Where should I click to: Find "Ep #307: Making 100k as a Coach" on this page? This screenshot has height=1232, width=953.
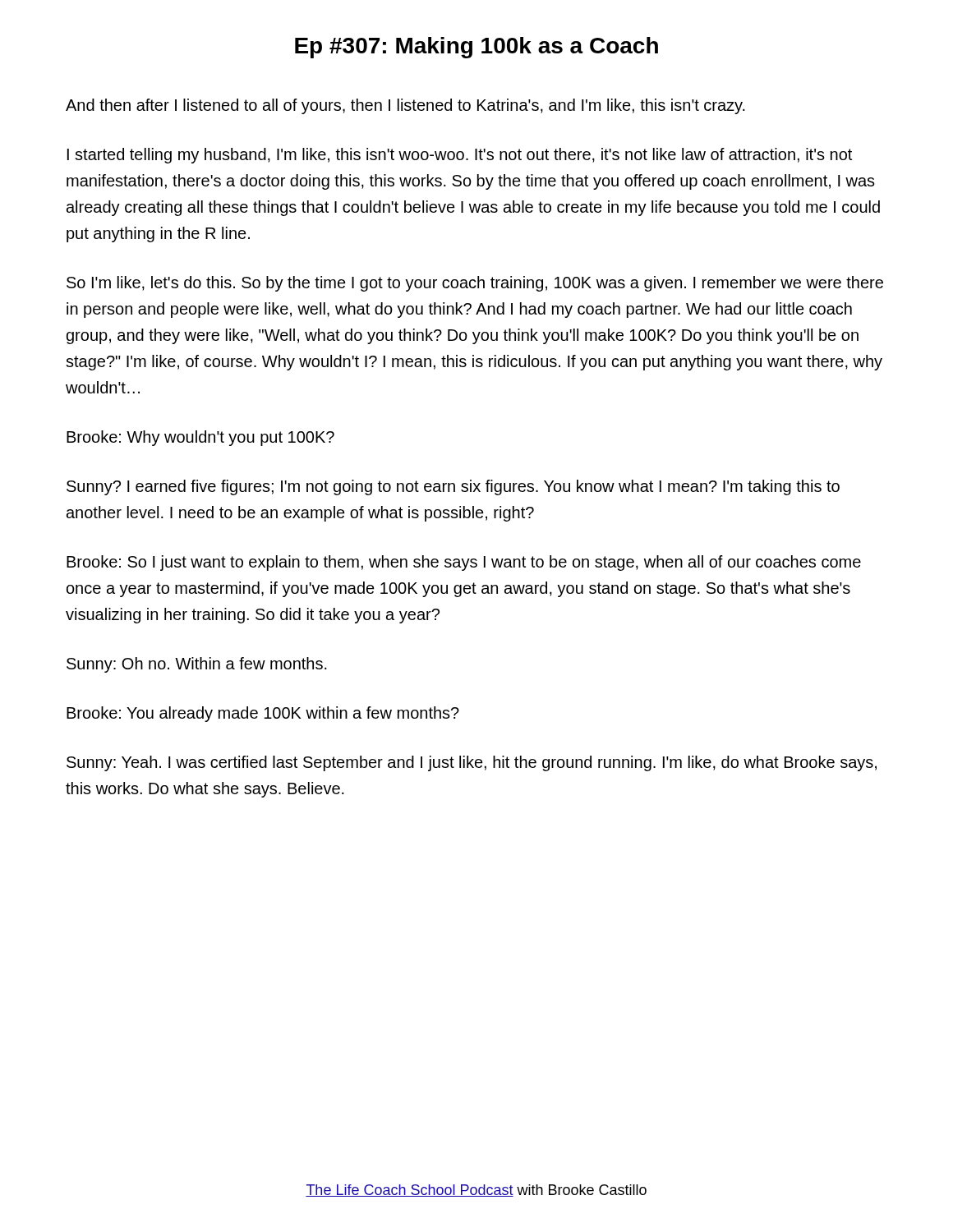(476, 46)
